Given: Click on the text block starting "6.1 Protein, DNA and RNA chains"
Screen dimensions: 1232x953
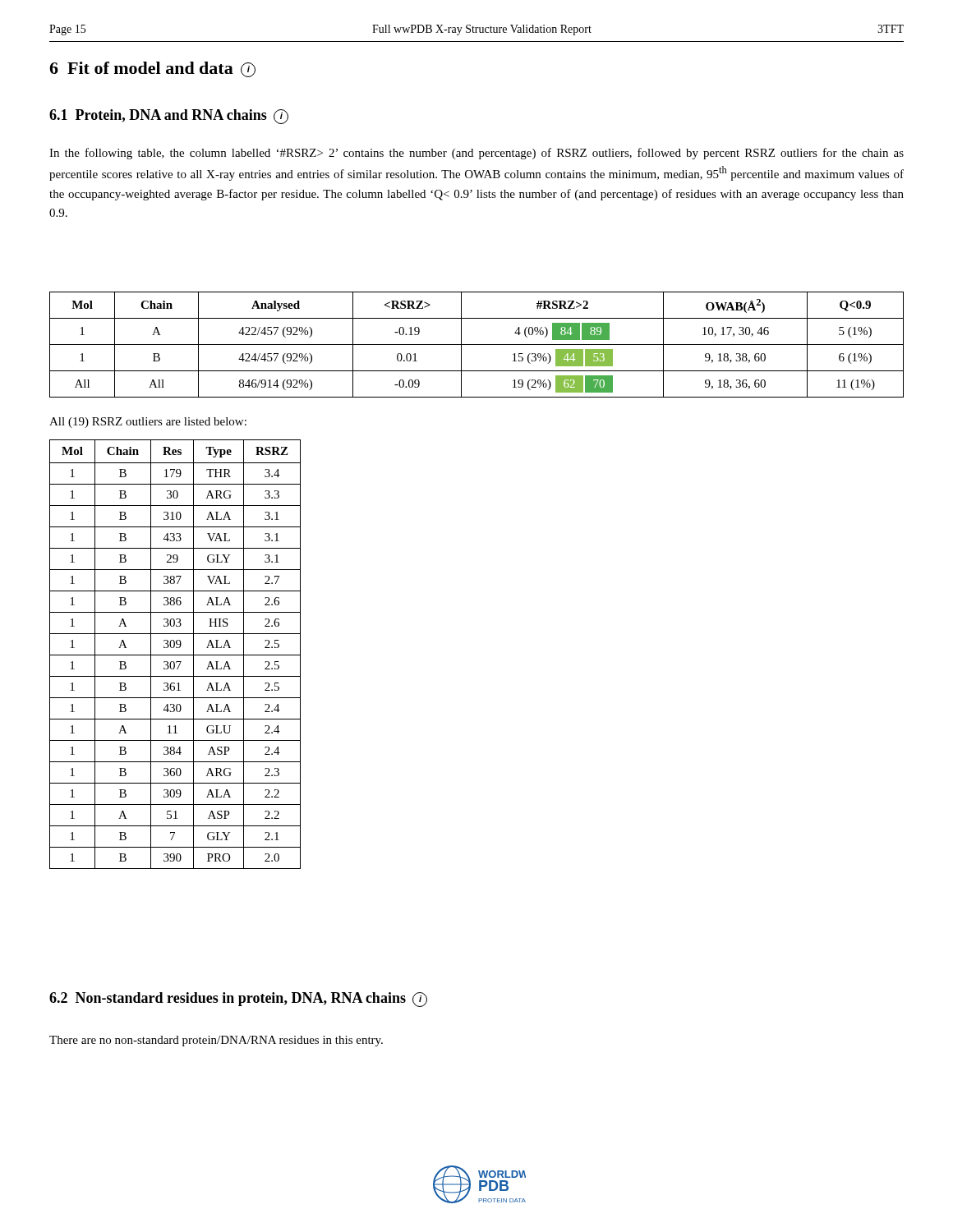Looking at the screenshot, I should (169, 115).
